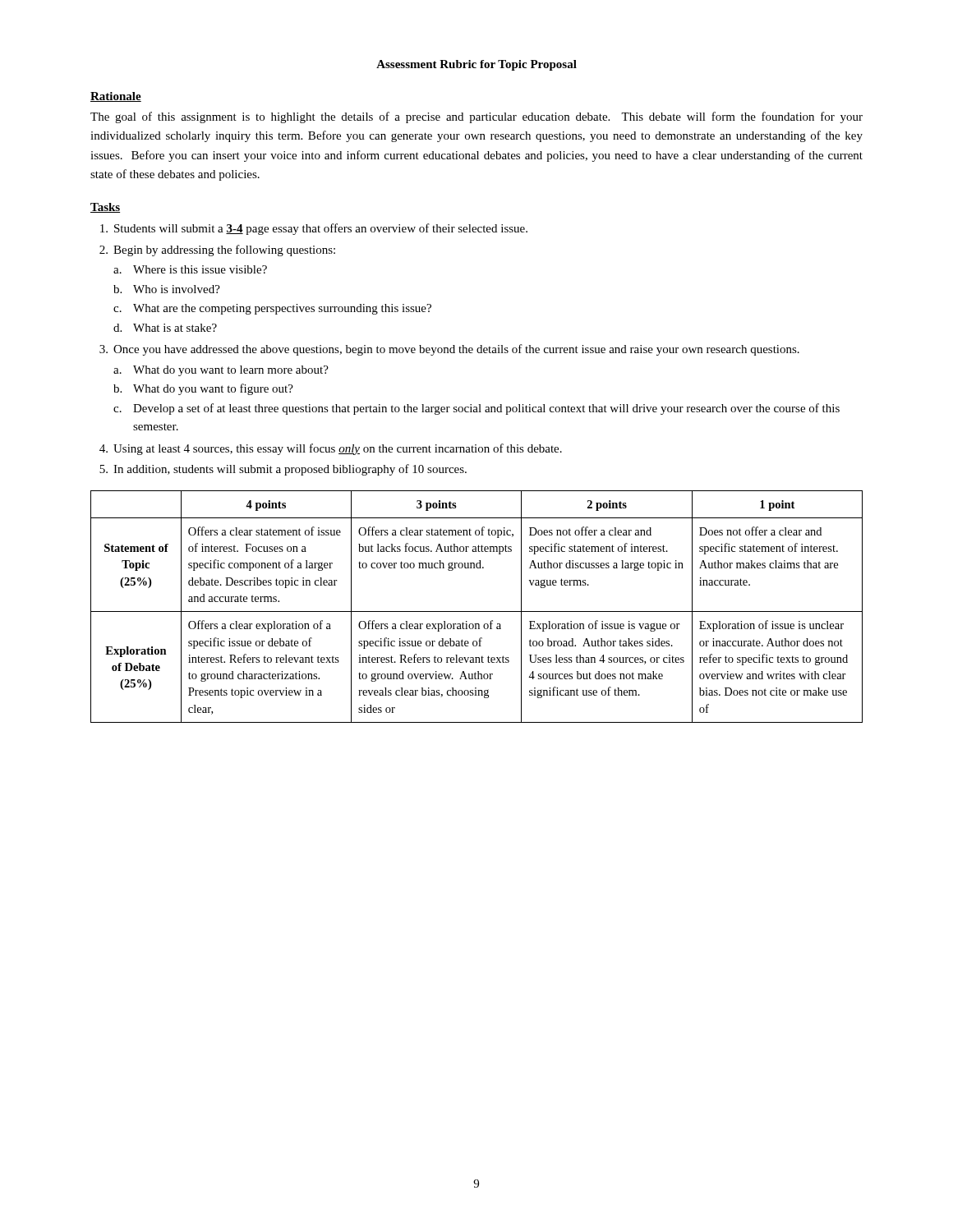Select the element starting "Students will submit a 3-4"

tap(476, 229)
